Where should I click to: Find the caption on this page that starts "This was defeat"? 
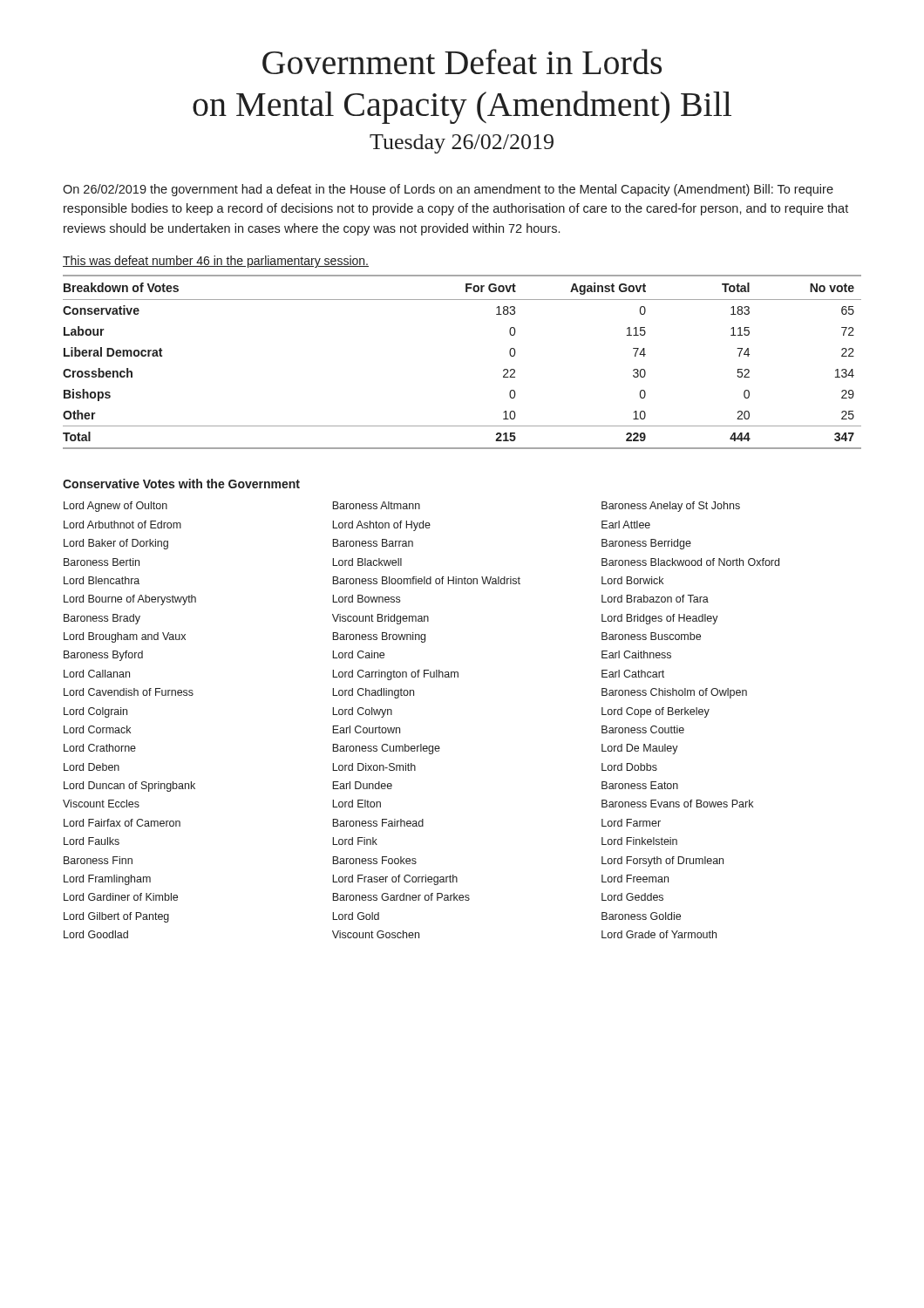click(216, 261)
